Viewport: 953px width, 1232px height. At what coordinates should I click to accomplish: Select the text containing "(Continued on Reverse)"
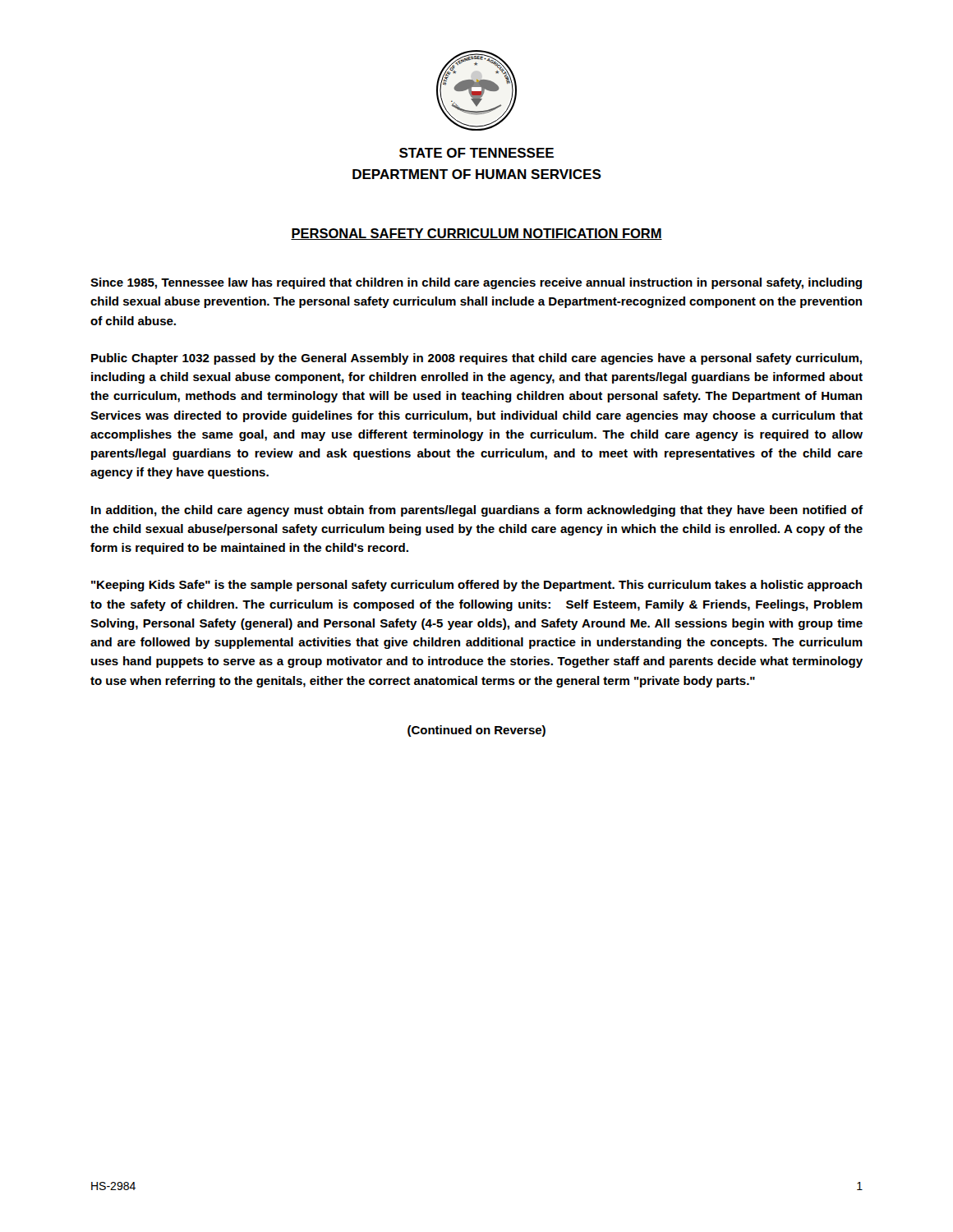point(476,730)
